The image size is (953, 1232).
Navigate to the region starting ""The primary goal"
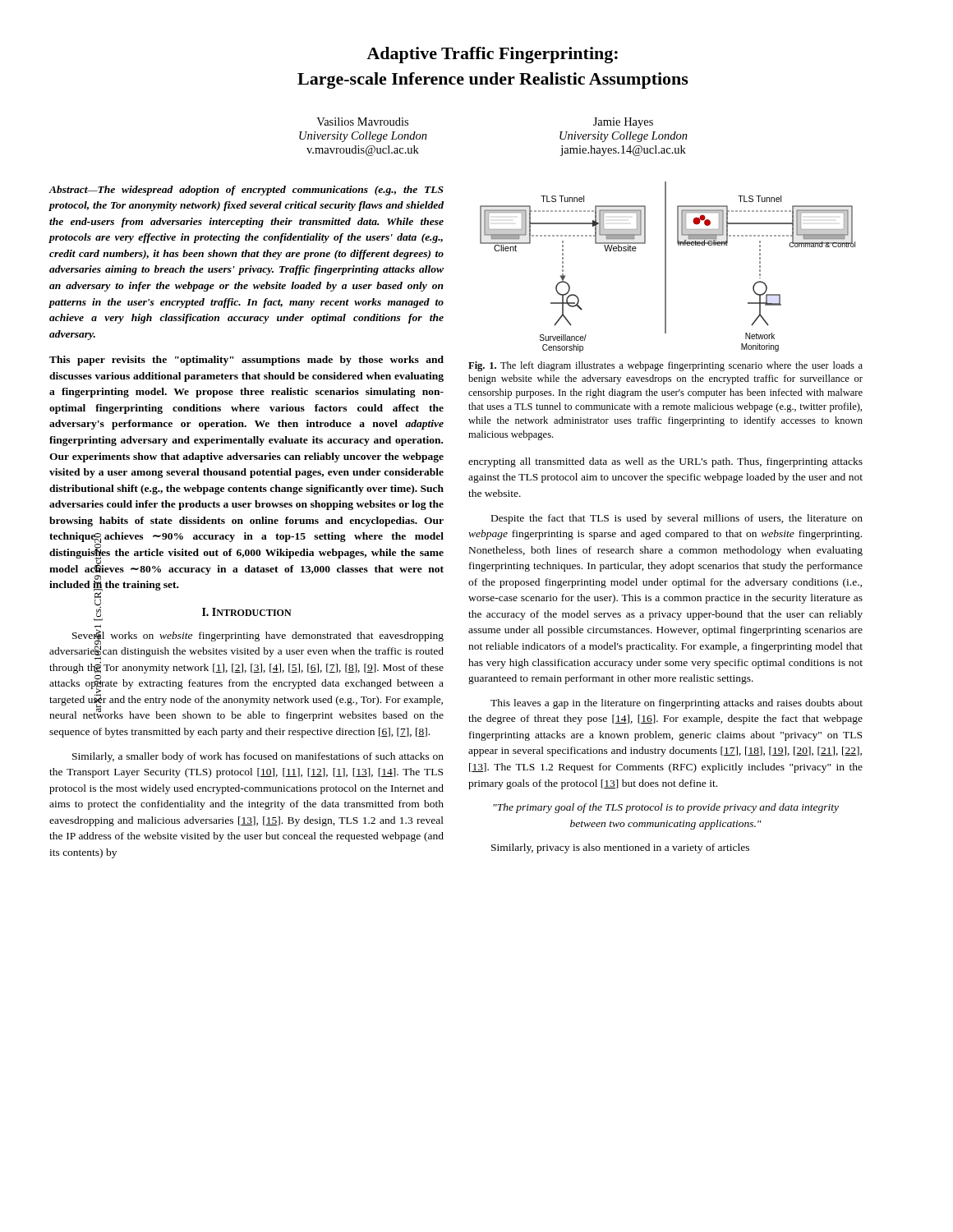click(665, 815)
